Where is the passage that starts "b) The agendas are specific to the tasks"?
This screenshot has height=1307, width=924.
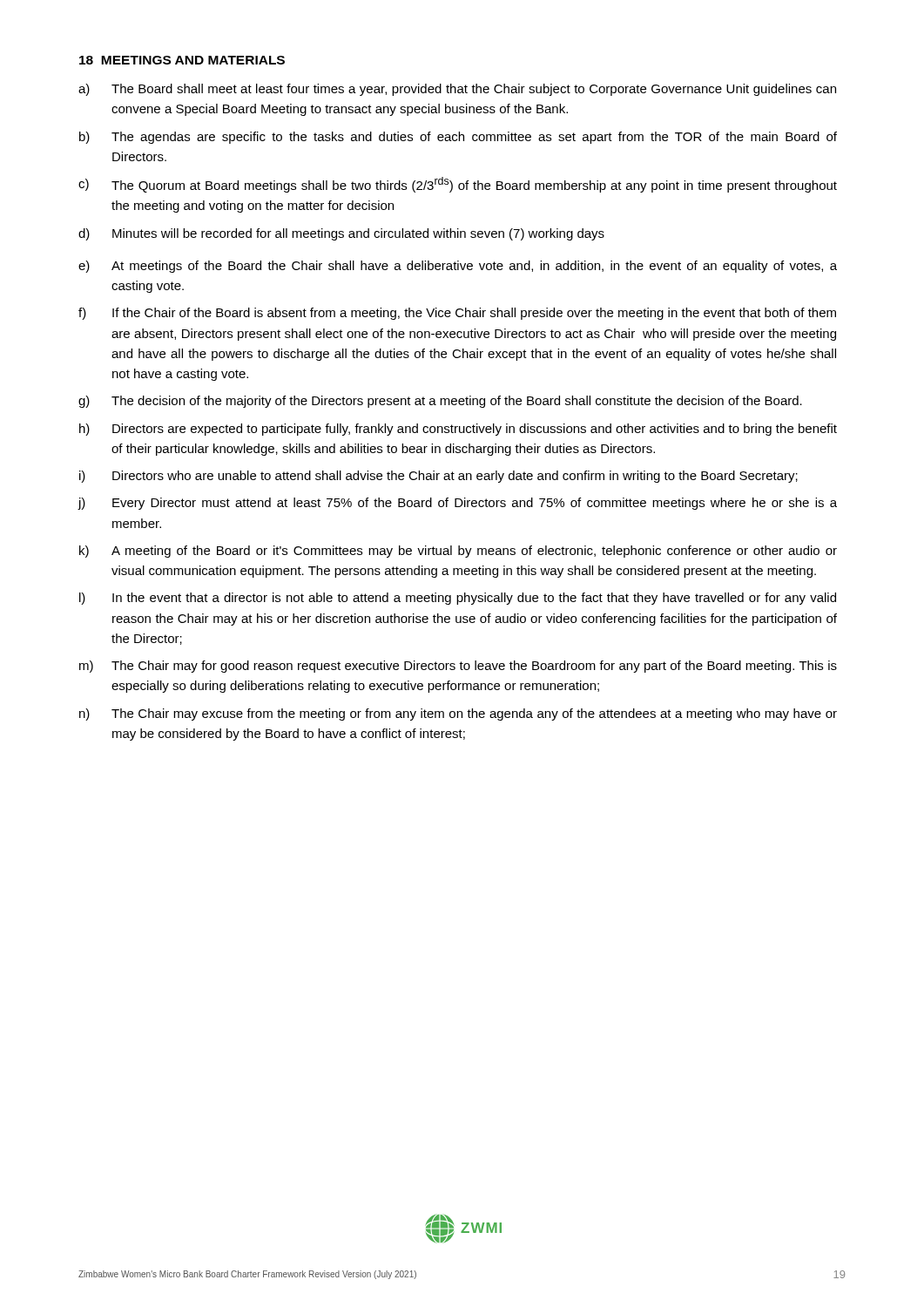click(x=458, y=146)
